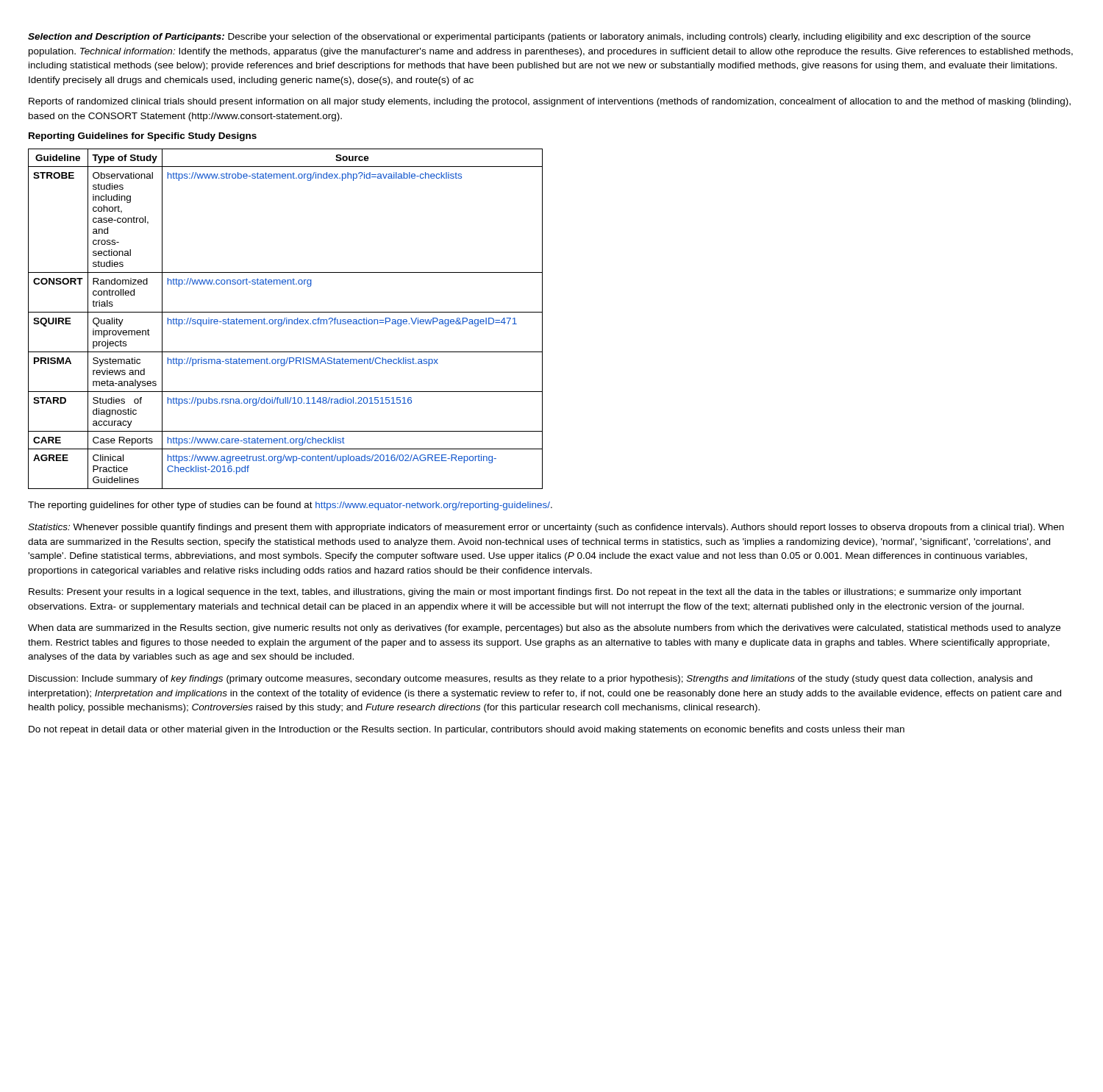Locate the text block containing "Statistics: Whenever possible quantify findings and present"
Image resolution: width=1103 pixels, height=1092 pixels.
pyautogui.click(x=546, y=548)
